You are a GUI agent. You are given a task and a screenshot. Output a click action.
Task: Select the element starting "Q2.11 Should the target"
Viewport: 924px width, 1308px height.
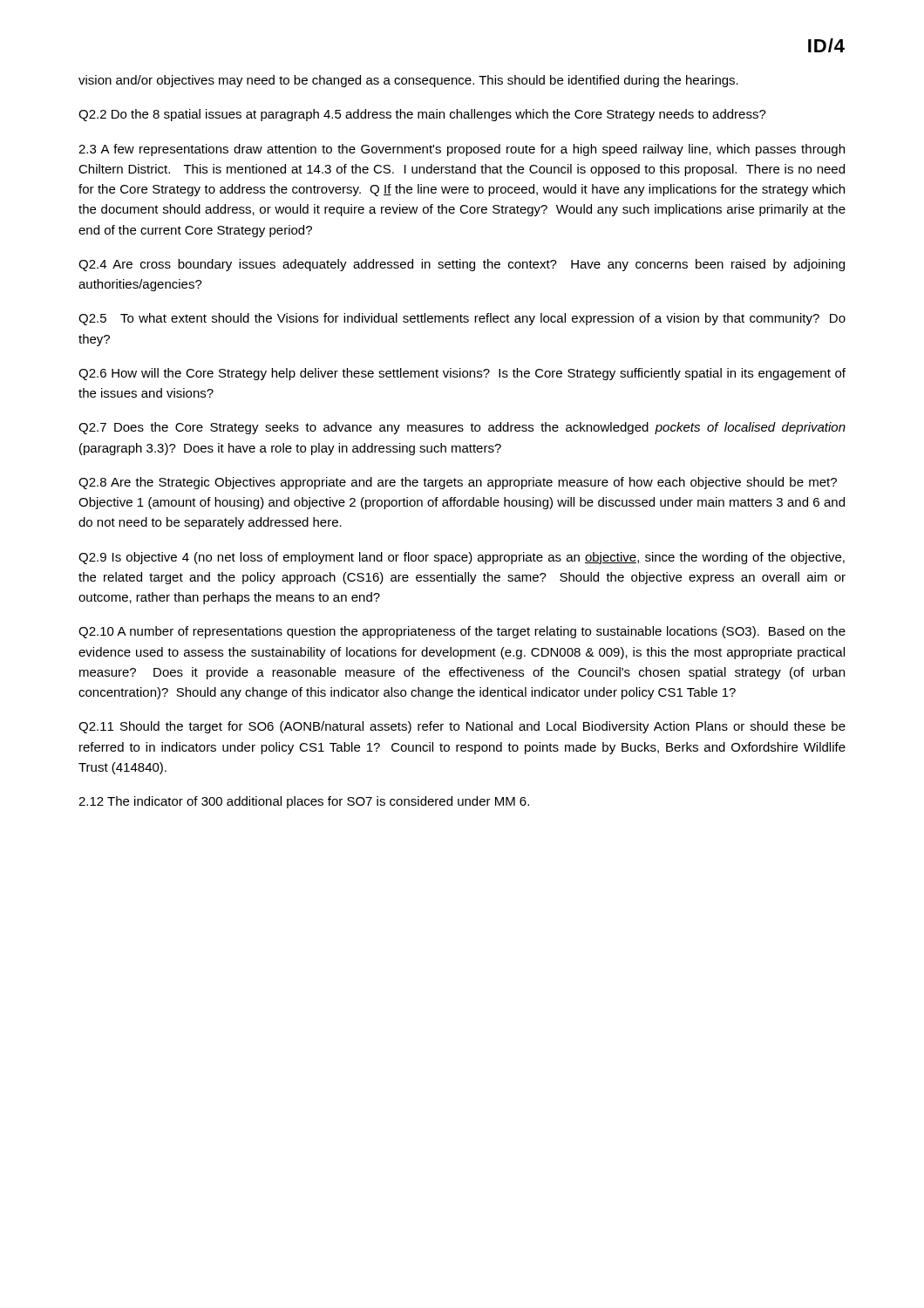(x=462, y=746)
